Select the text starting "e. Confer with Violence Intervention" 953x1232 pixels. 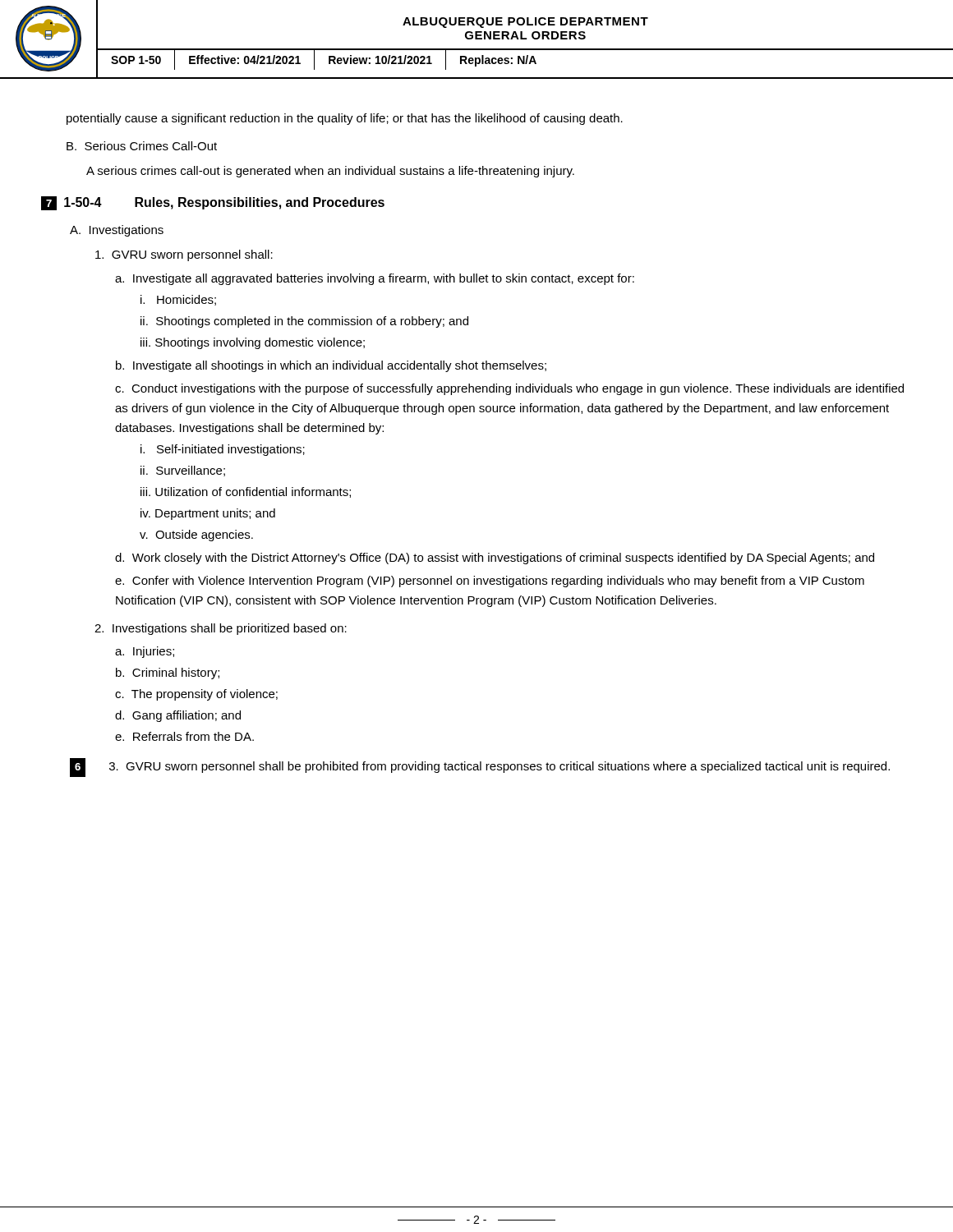point(490,590)
